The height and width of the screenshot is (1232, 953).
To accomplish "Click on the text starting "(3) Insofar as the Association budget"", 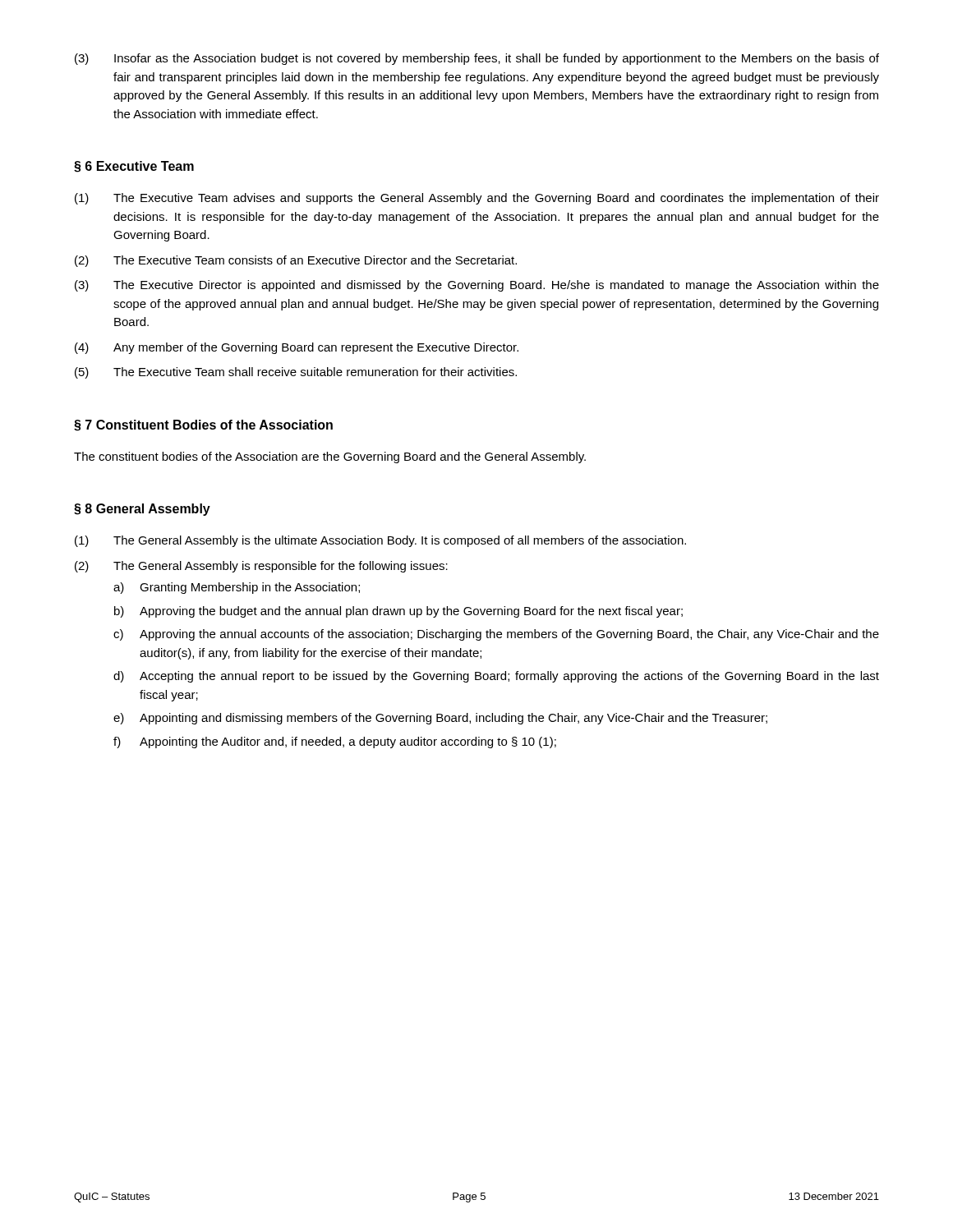I will click(476, 86).
